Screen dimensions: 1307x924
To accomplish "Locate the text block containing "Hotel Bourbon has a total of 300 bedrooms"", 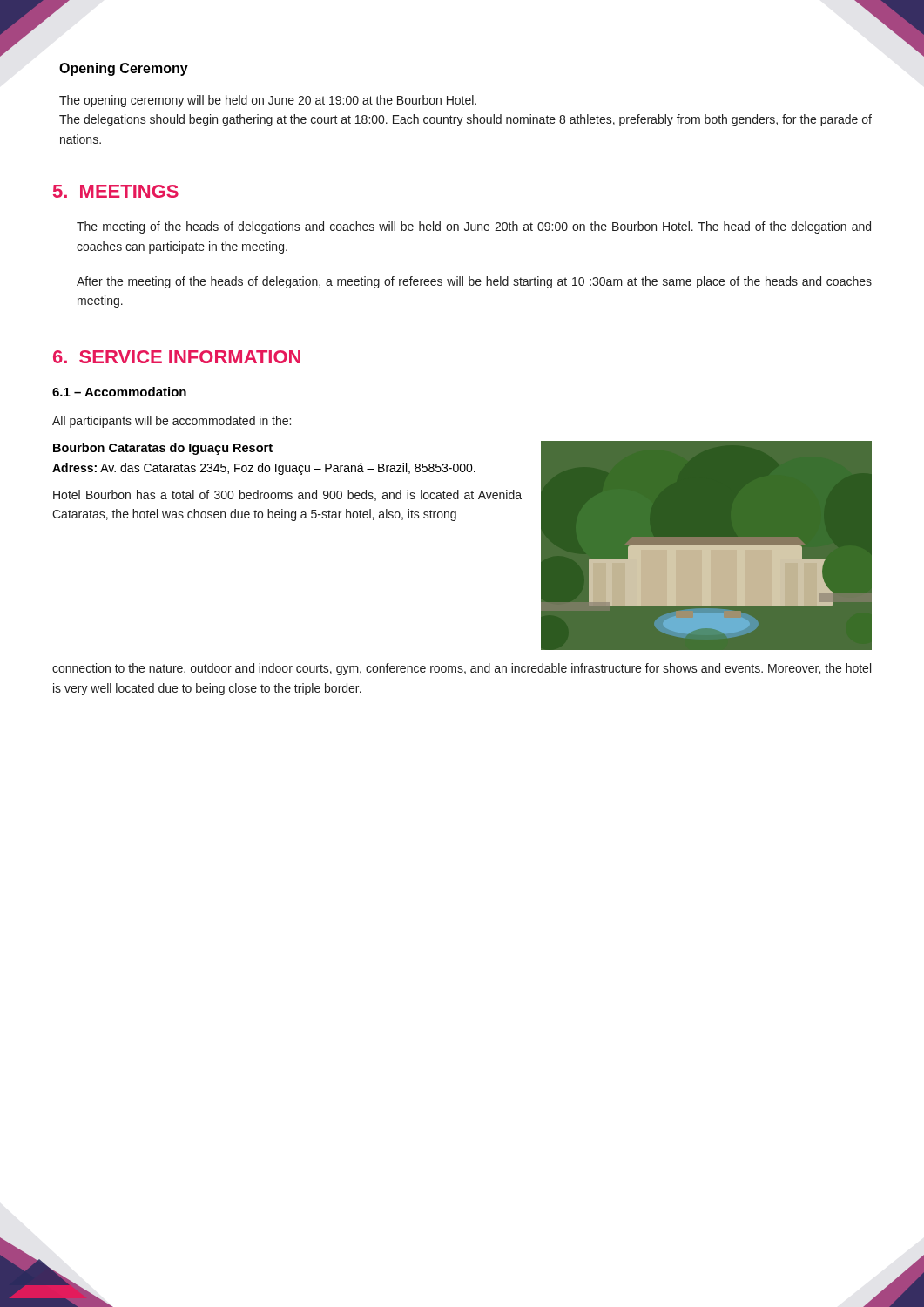I will click(x=287, y=504).
